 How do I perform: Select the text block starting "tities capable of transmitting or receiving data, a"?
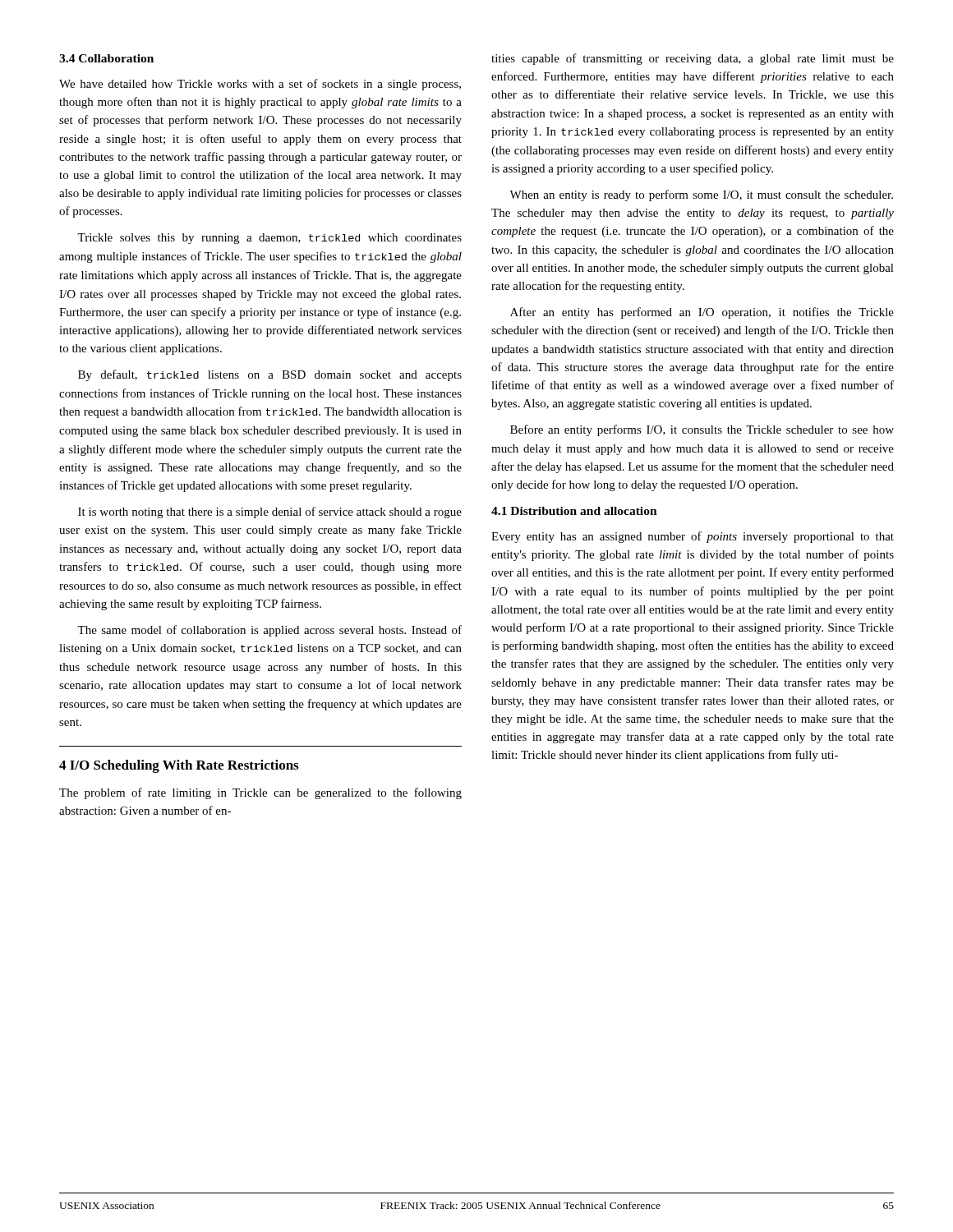pos(693,113)
